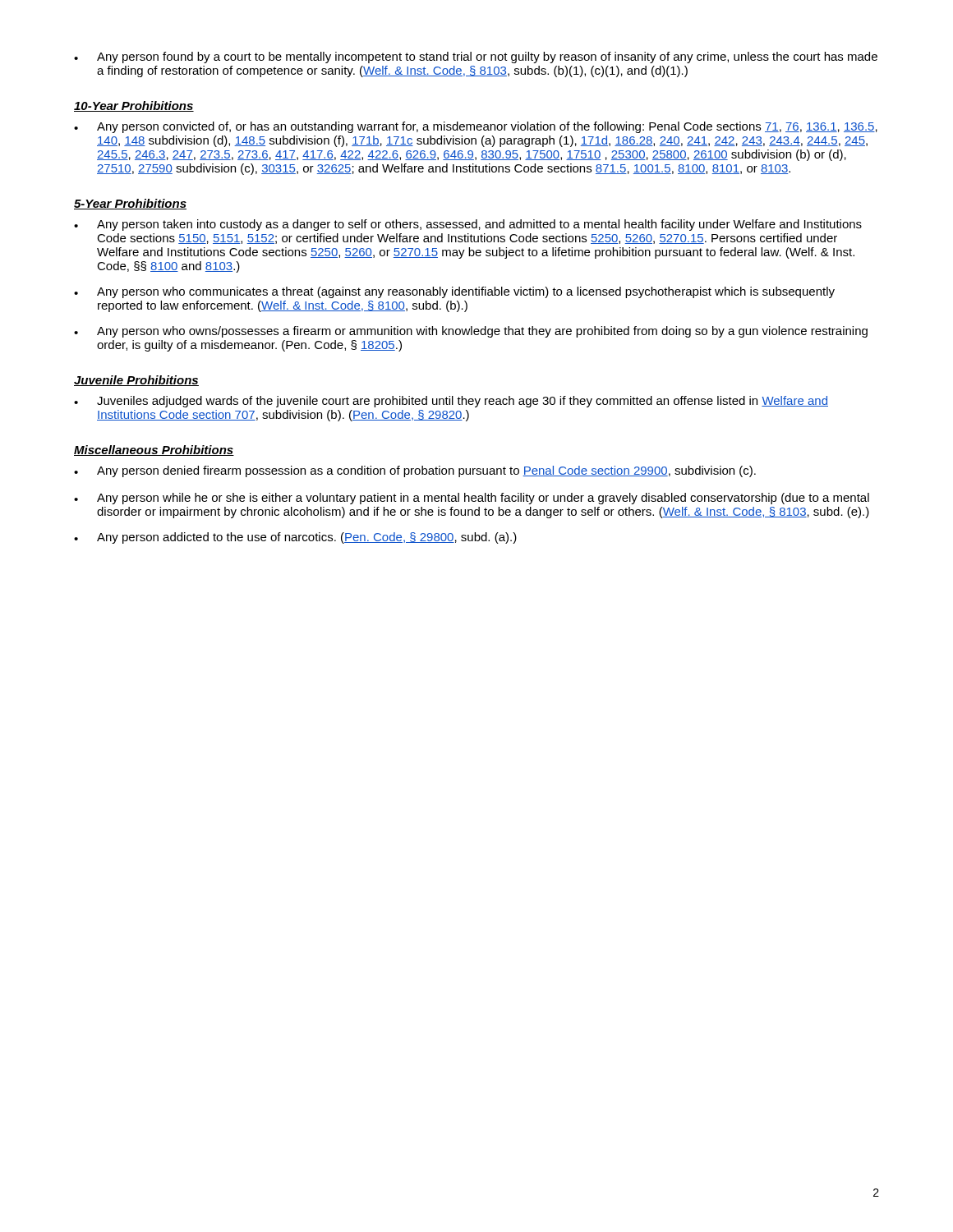Click on the region starting "• Any person who communicates a threat (against"
Viewport: 953px width, 1232px height.
[x=476, y=298]
